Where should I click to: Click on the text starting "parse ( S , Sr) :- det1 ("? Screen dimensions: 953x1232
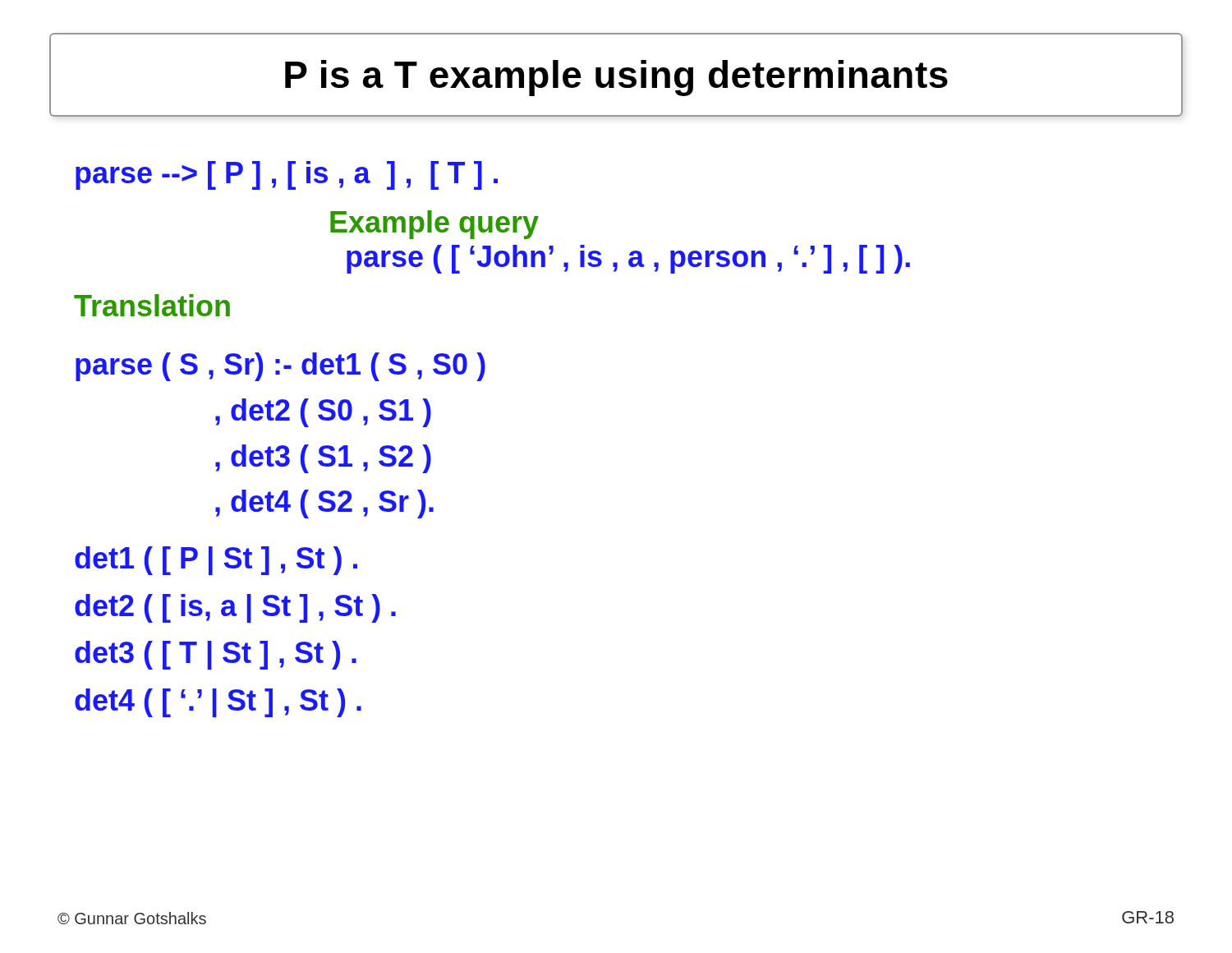click(280, 433)
